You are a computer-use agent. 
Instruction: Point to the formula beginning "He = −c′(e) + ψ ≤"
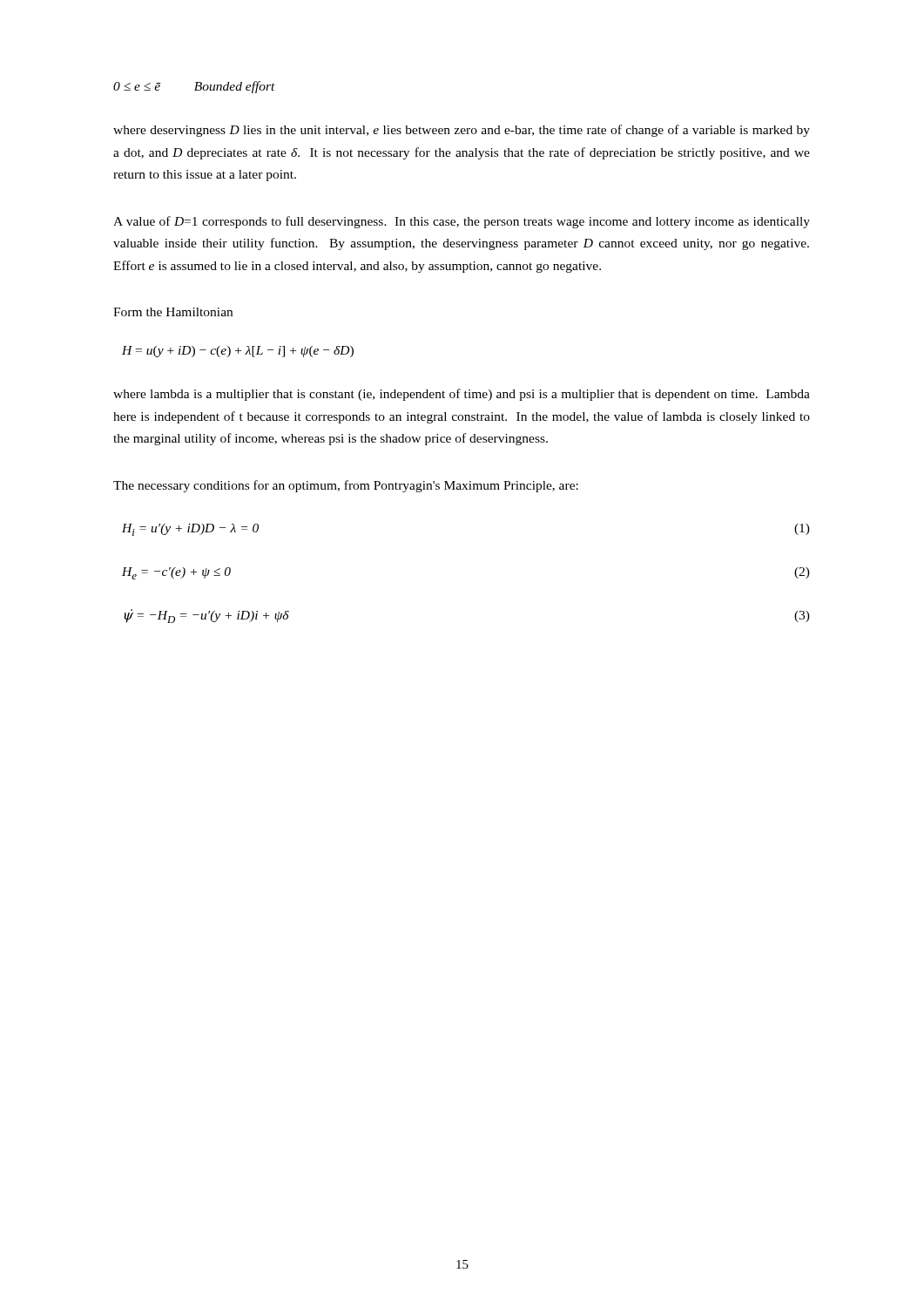(x=177, y=573)
